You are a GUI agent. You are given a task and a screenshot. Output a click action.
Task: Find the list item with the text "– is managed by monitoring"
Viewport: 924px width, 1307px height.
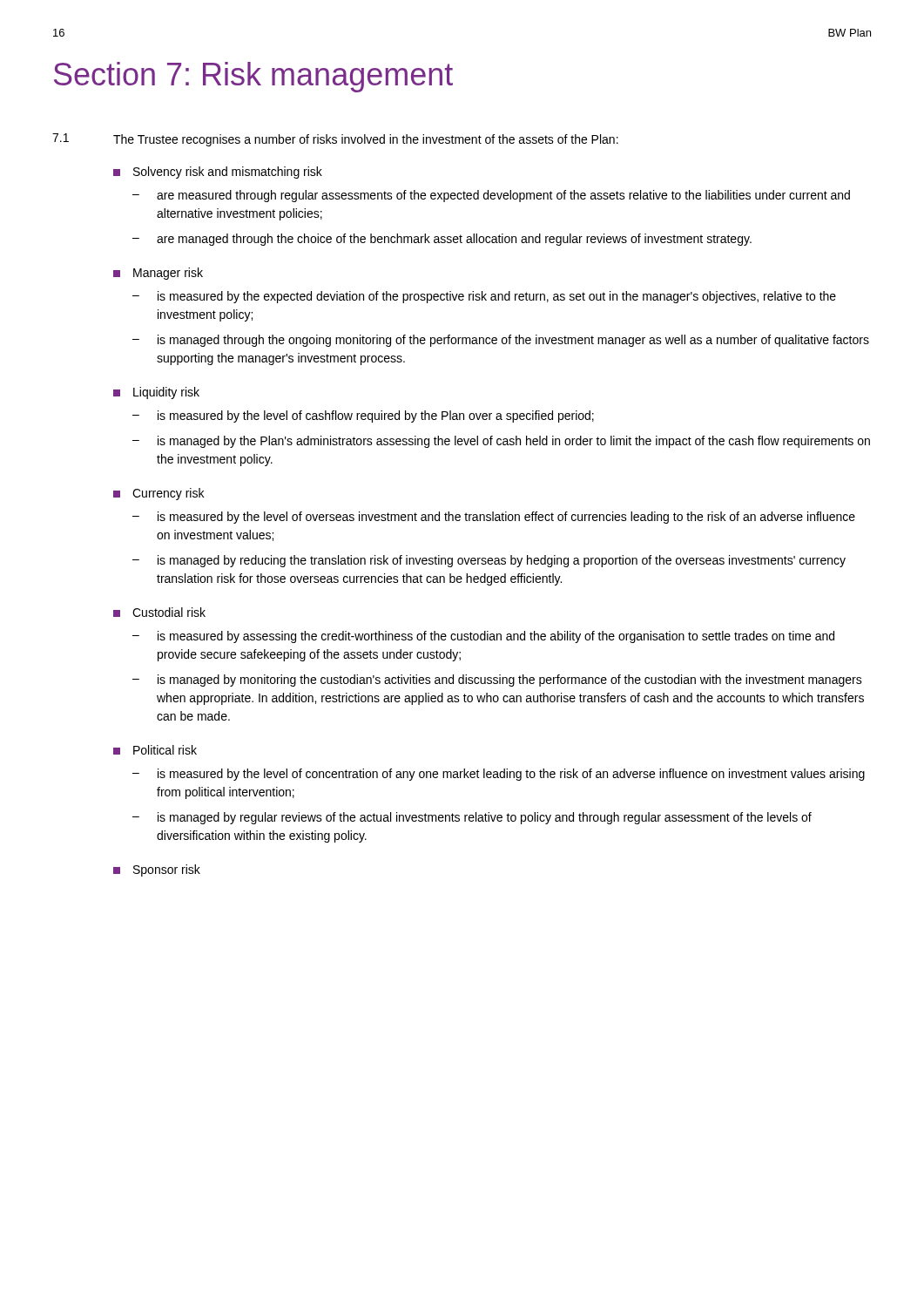pos(502,698)
